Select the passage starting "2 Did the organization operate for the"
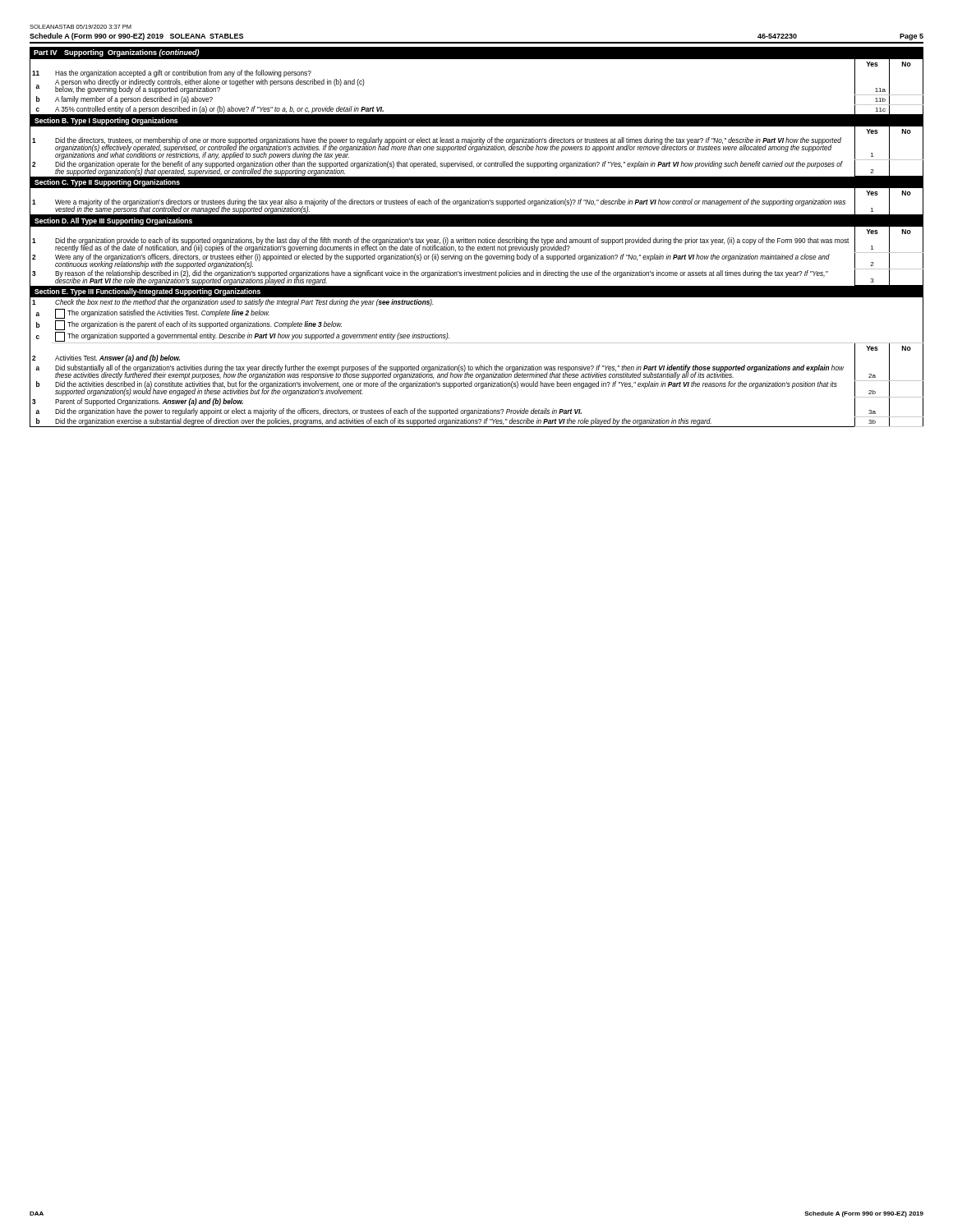The height and width of the screenshot is (1232, 953). [x=476, y=168]
